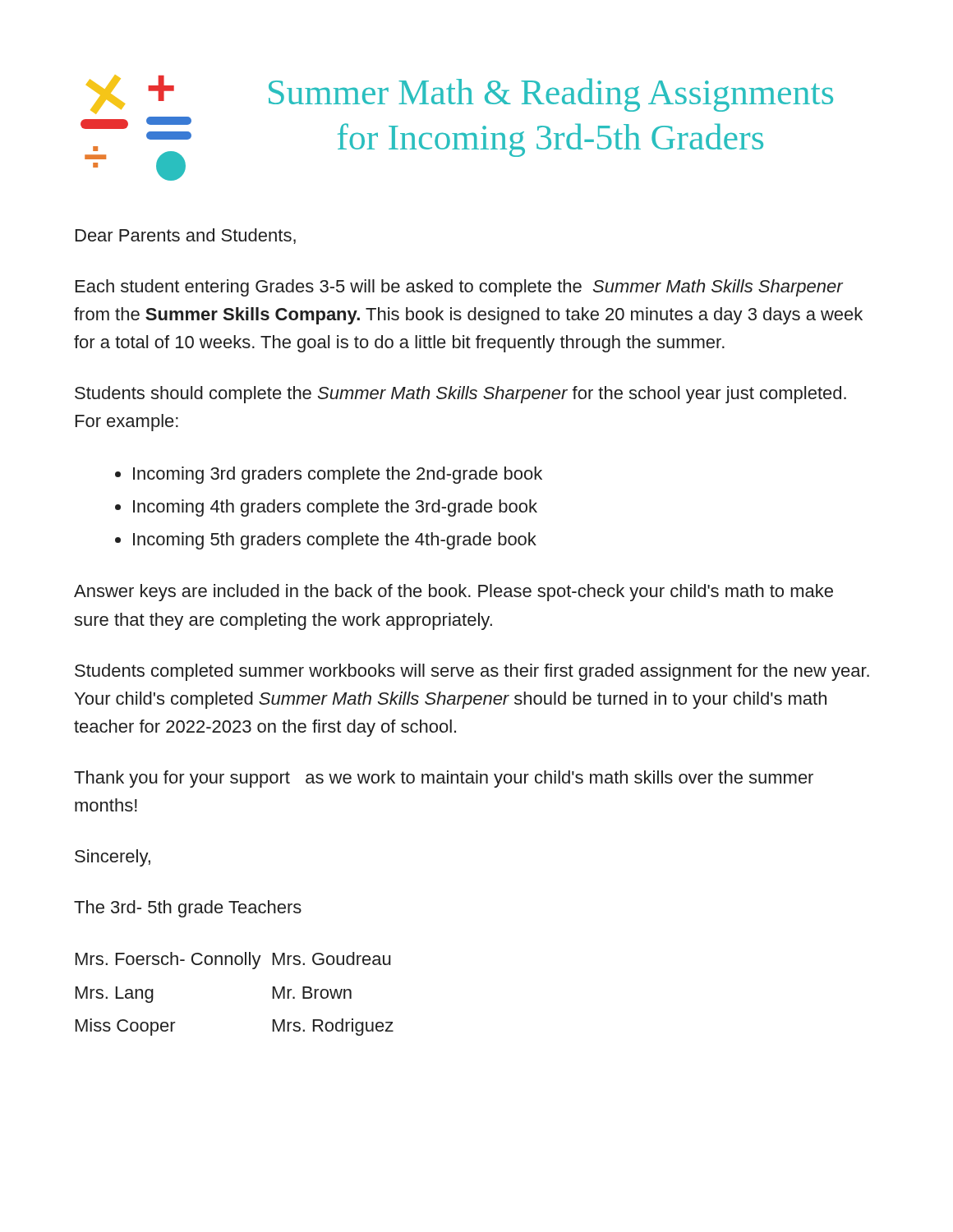Point to the block beginning "Each student entering"

coord(472,315)
